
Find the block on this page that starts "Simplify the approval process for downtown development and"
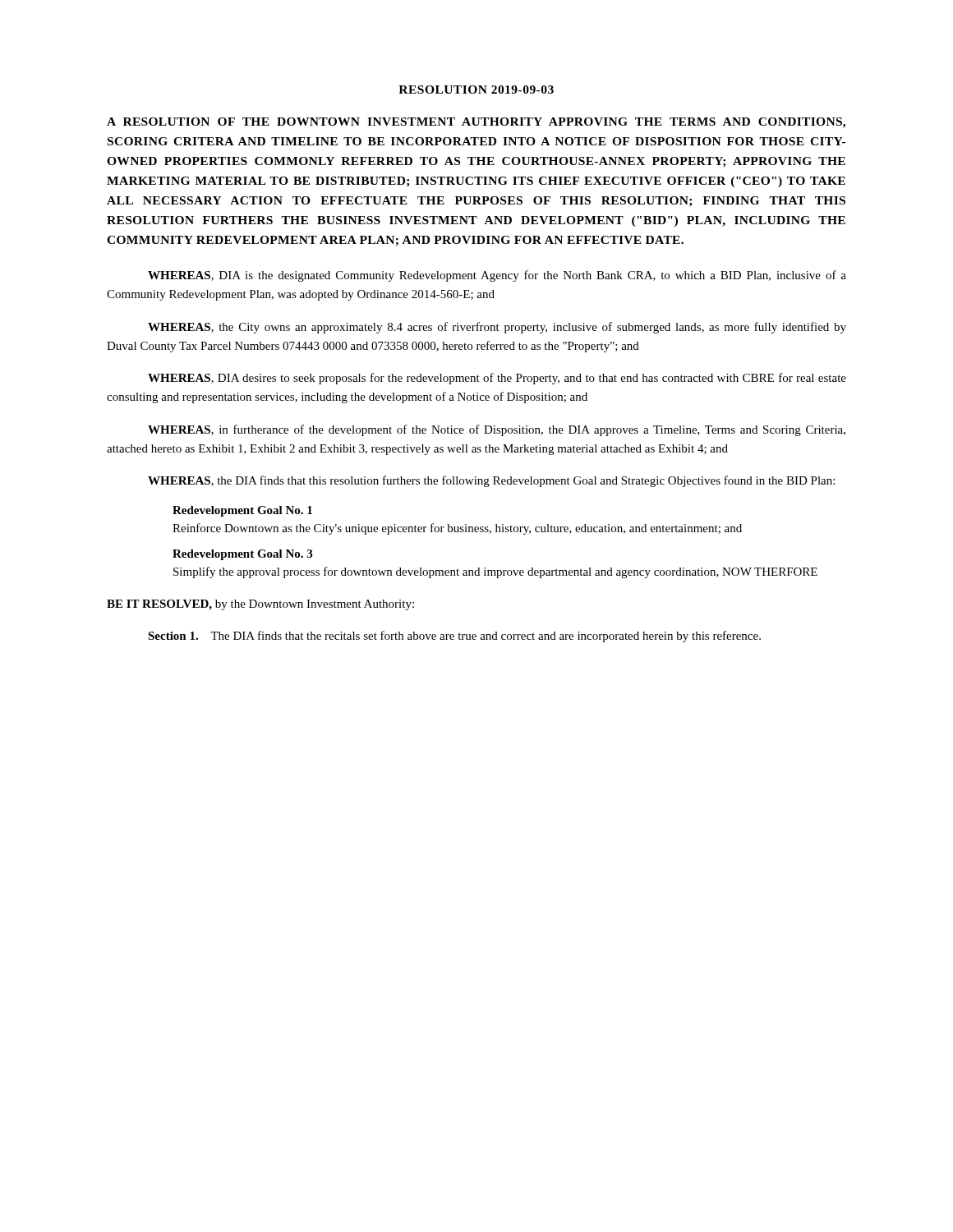pos(495,571)
